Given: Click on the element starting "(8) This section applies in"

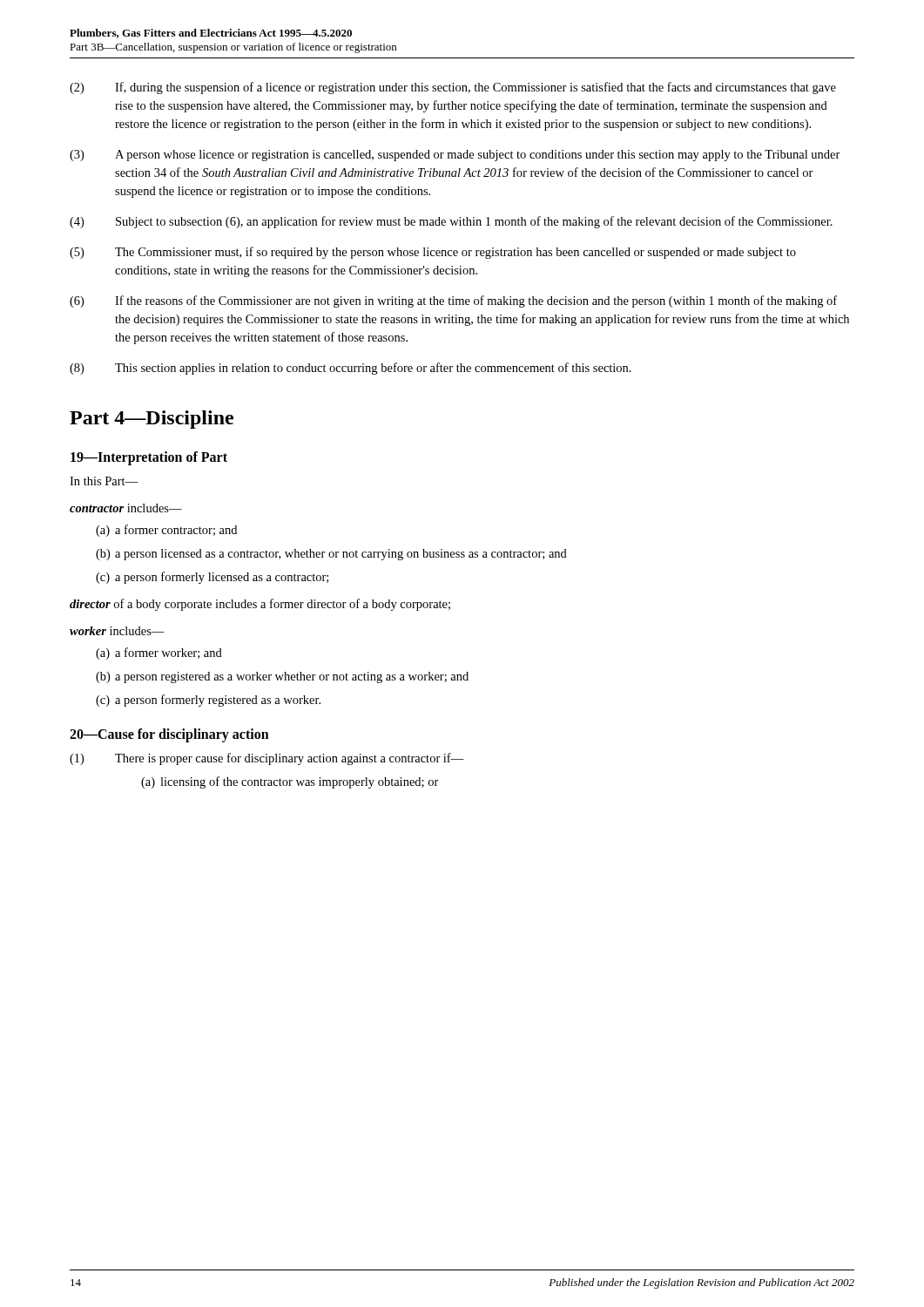Looking at the screenshot, I should 462,368.
